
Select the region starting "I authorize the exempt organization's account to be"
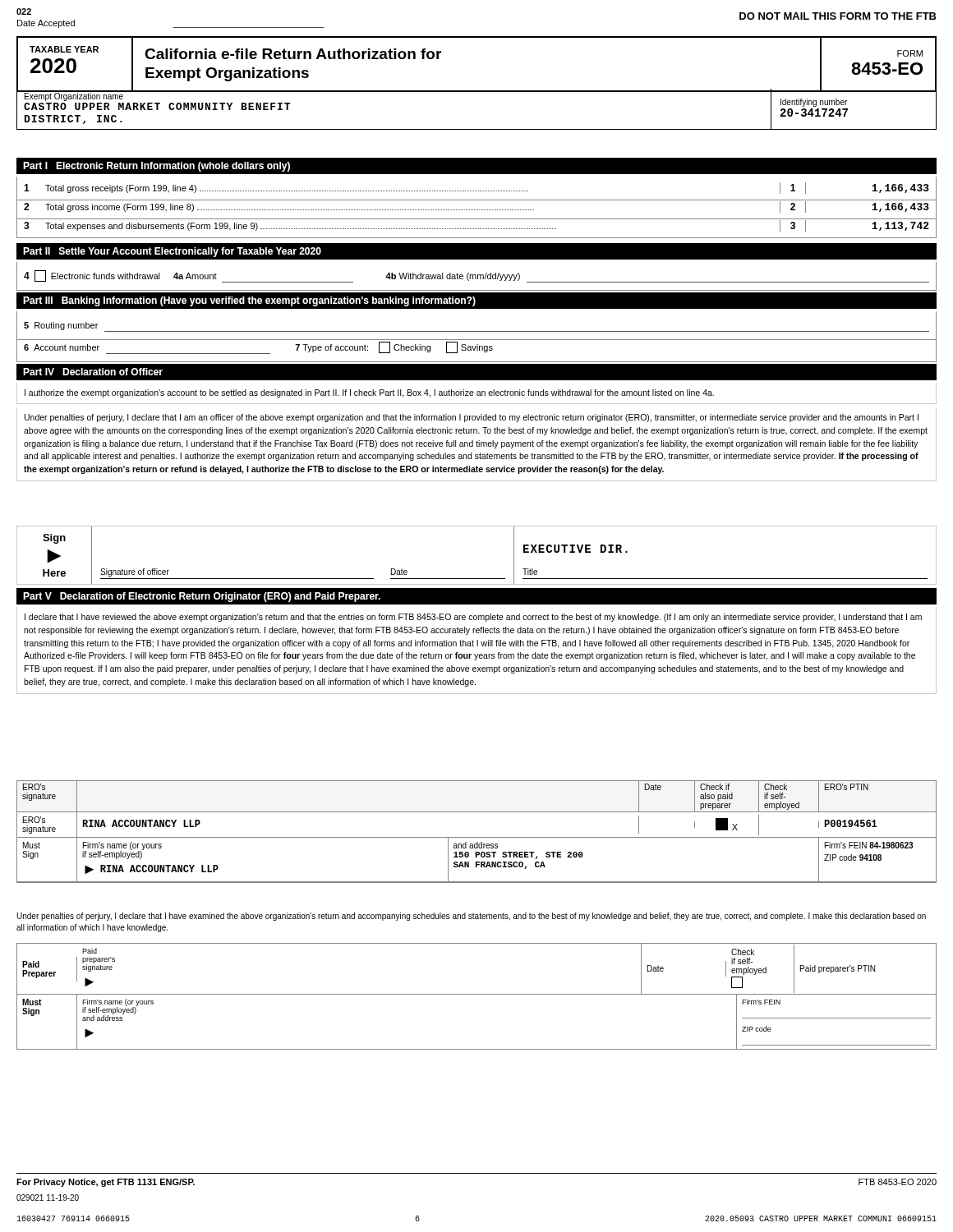point(369,393)
